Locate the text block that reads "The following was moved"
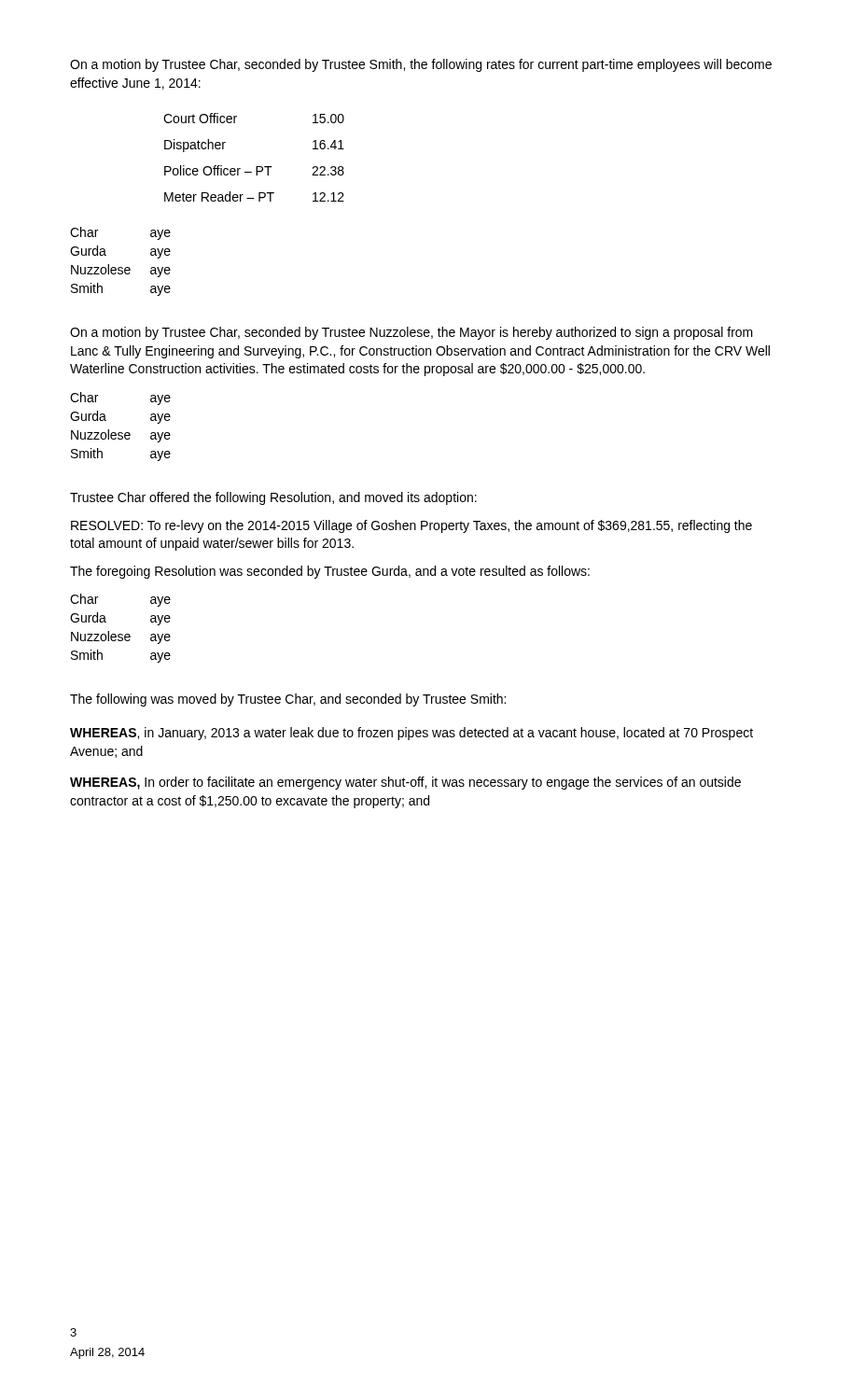Image resolution: width=850 pixels, height=1400 pixels. click(289, 699)
